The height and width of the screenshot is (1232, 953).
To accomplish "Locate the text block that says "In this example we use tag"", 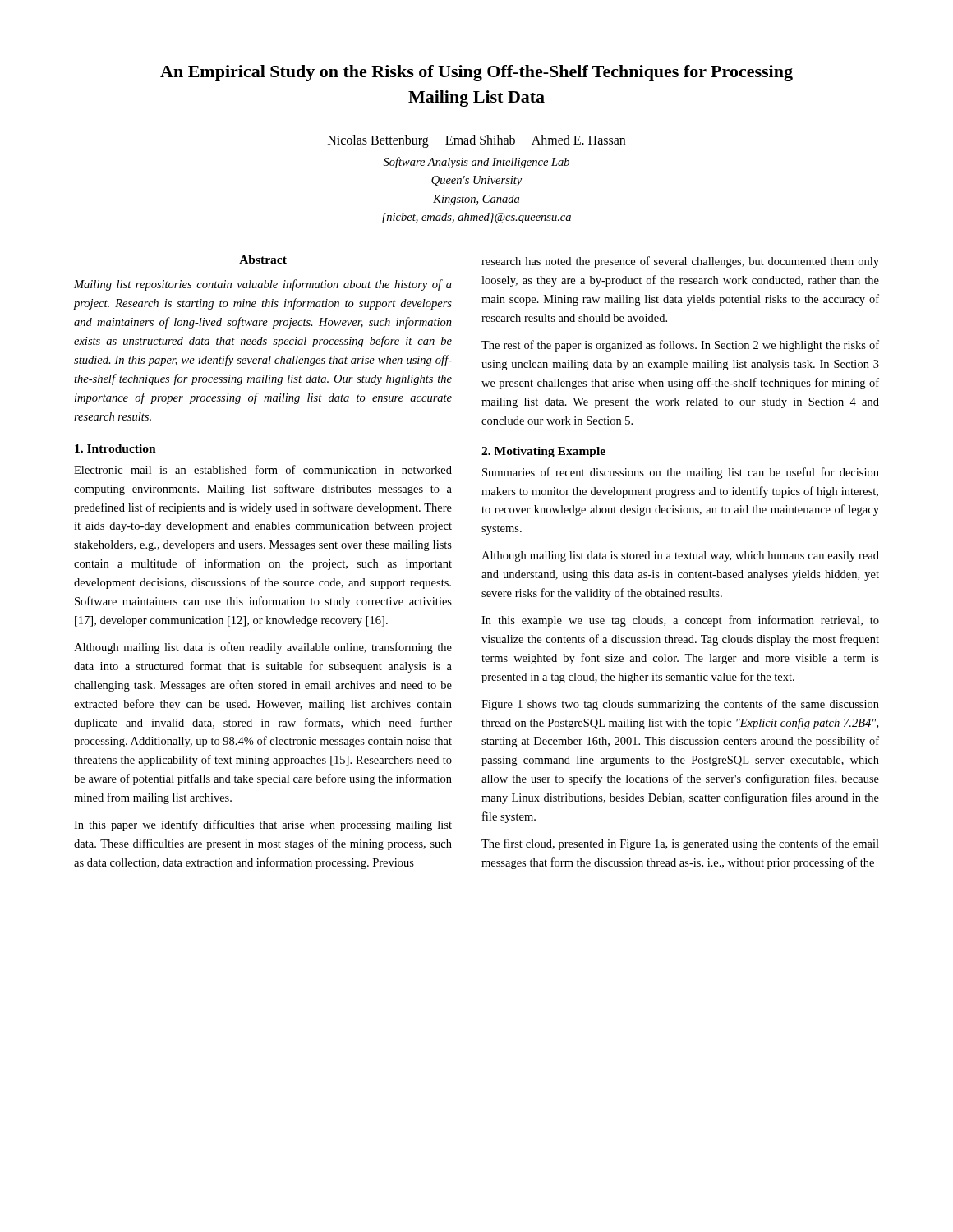I will click(x=680, y=648).
